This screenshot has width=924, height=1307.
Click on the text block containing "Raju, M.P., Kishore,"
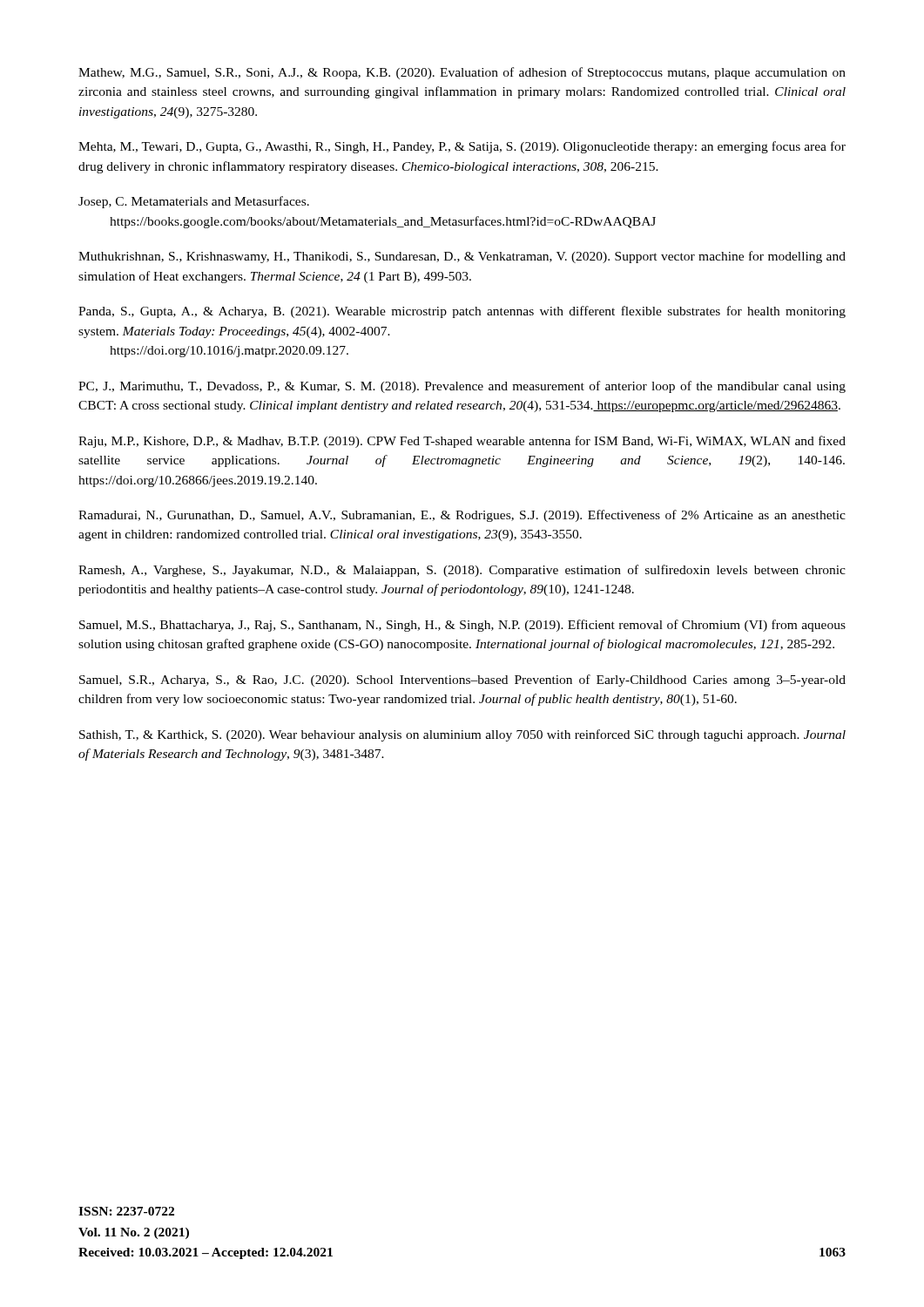point(462,460)
